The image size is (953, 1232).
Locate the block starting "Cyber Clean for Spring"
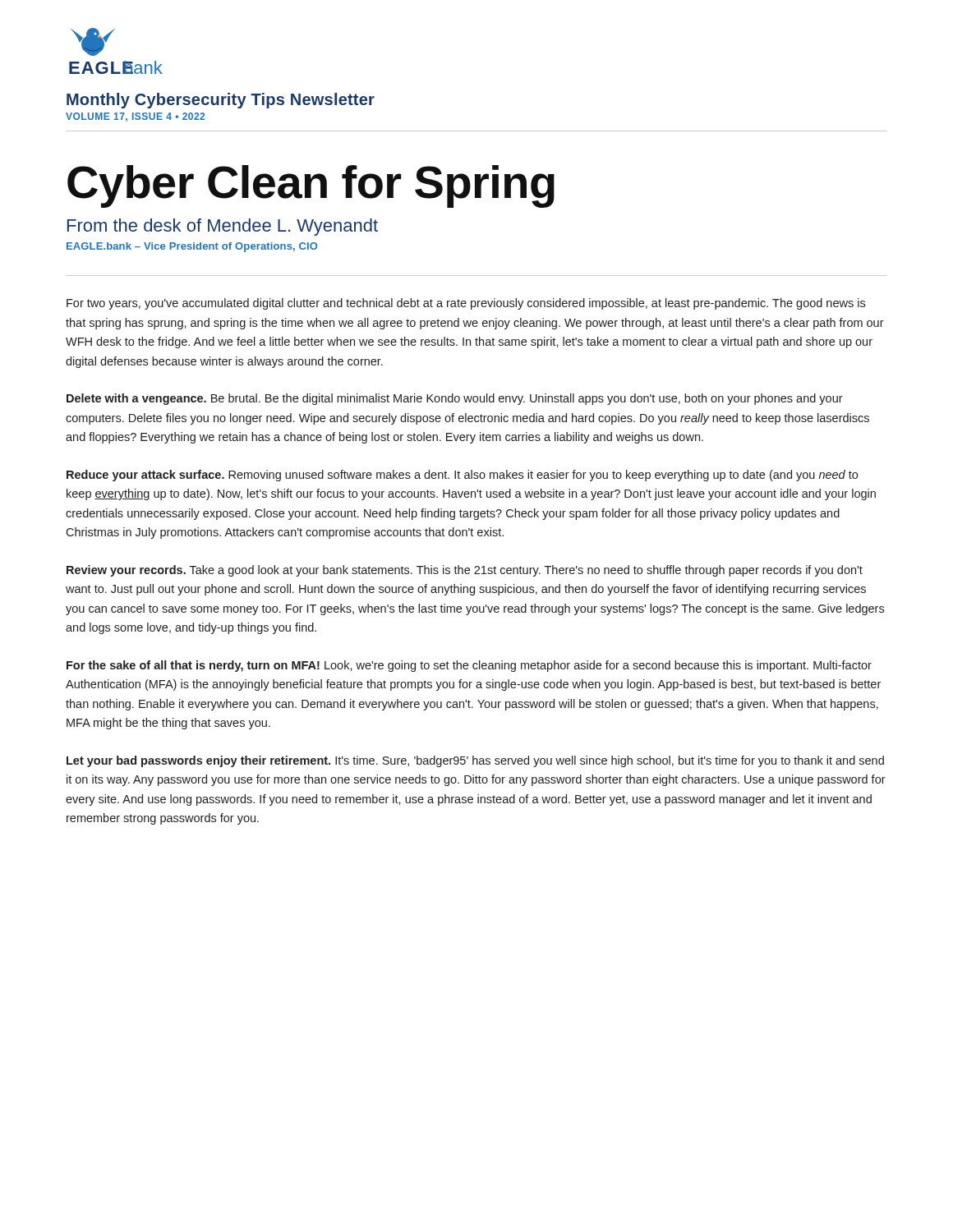tap(311, 183)
